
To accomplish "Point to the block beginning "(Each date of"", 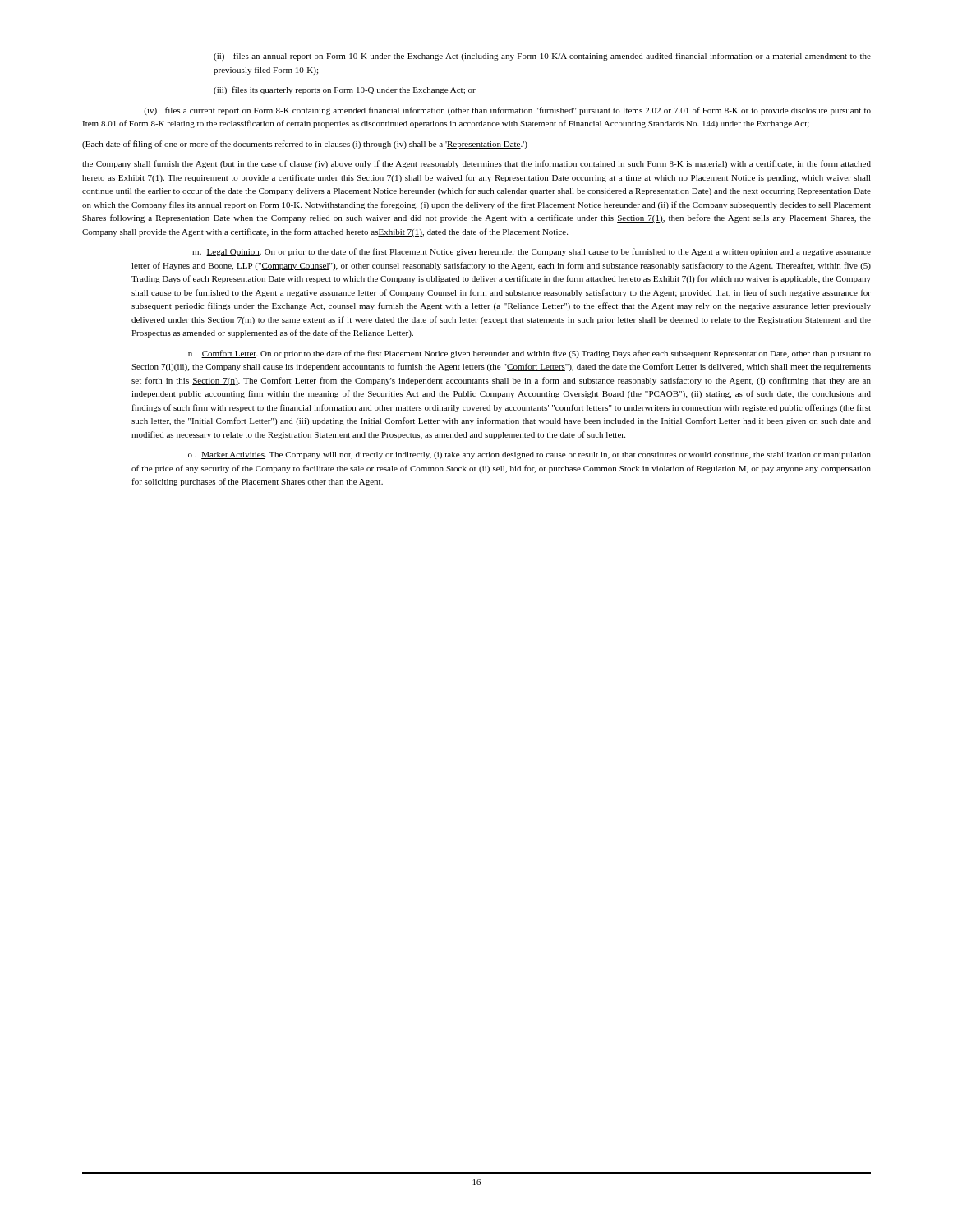I will pos(476,144).
